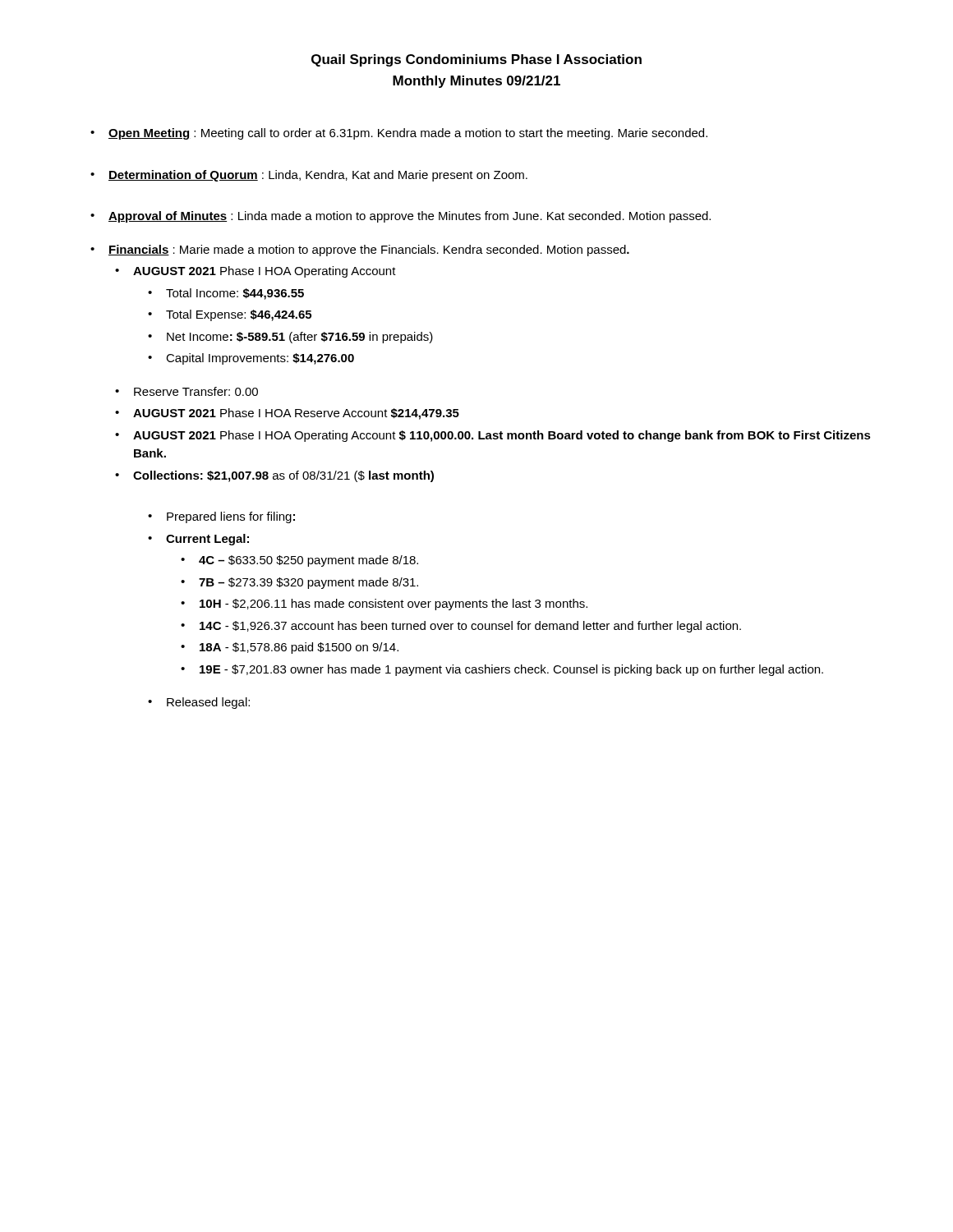Find the list item containing "• Financials : Marie made a motion to"

pos(481,249)
